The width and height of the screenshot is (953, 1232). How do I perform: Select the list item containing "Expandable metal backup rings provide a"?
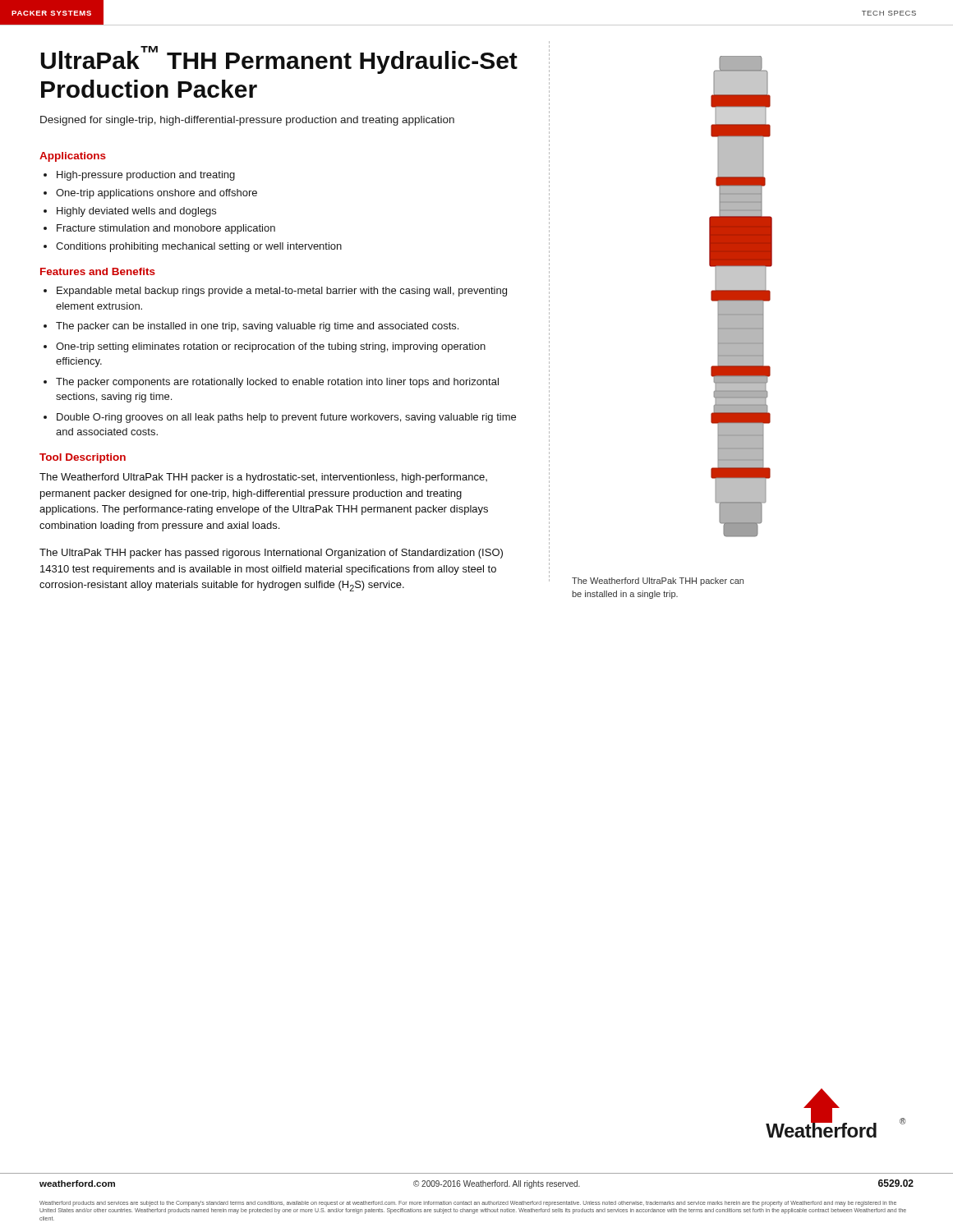click(282, 298)
